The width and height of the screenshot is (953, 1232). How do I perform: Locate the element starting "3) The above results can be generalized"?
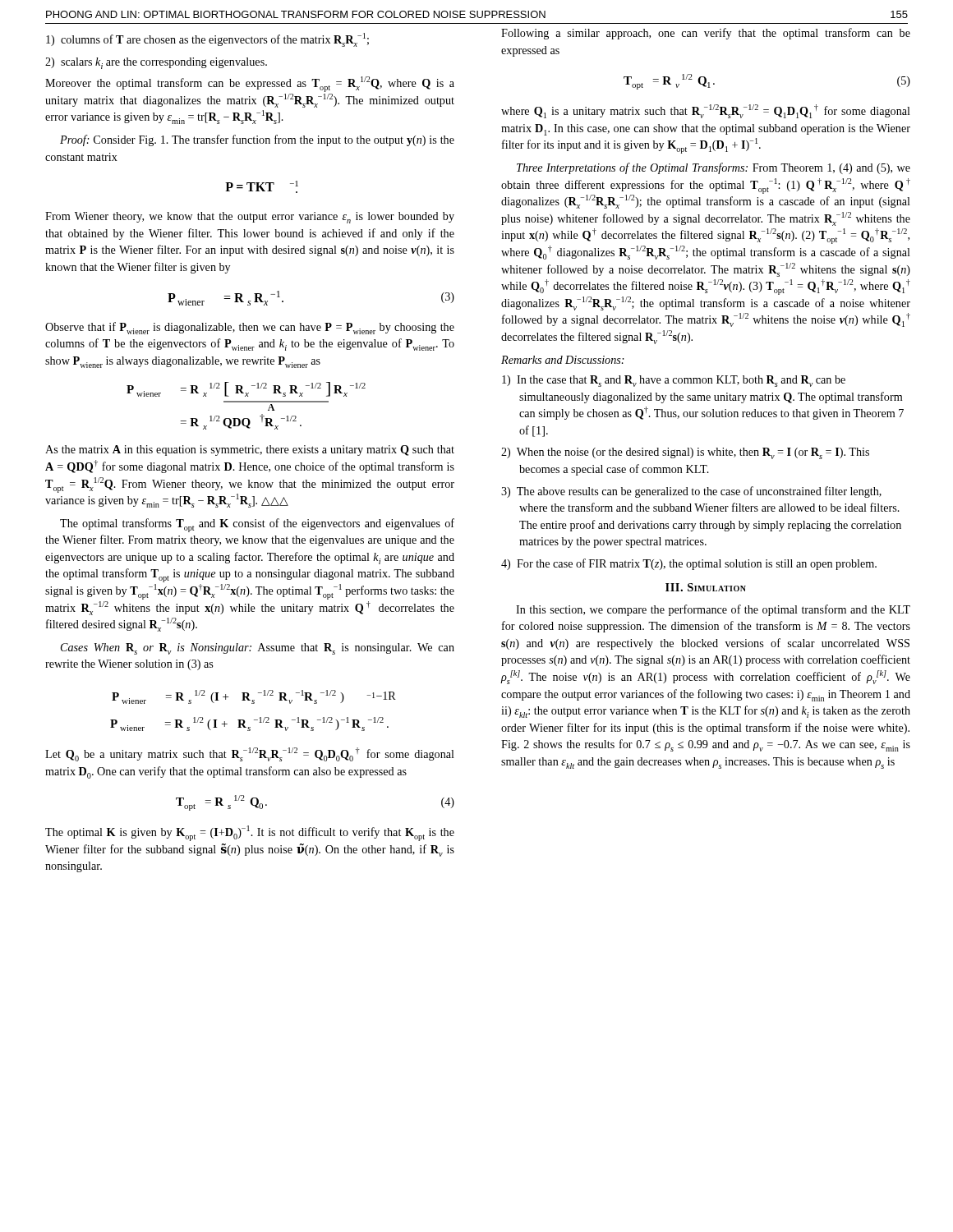pos(701,516)
